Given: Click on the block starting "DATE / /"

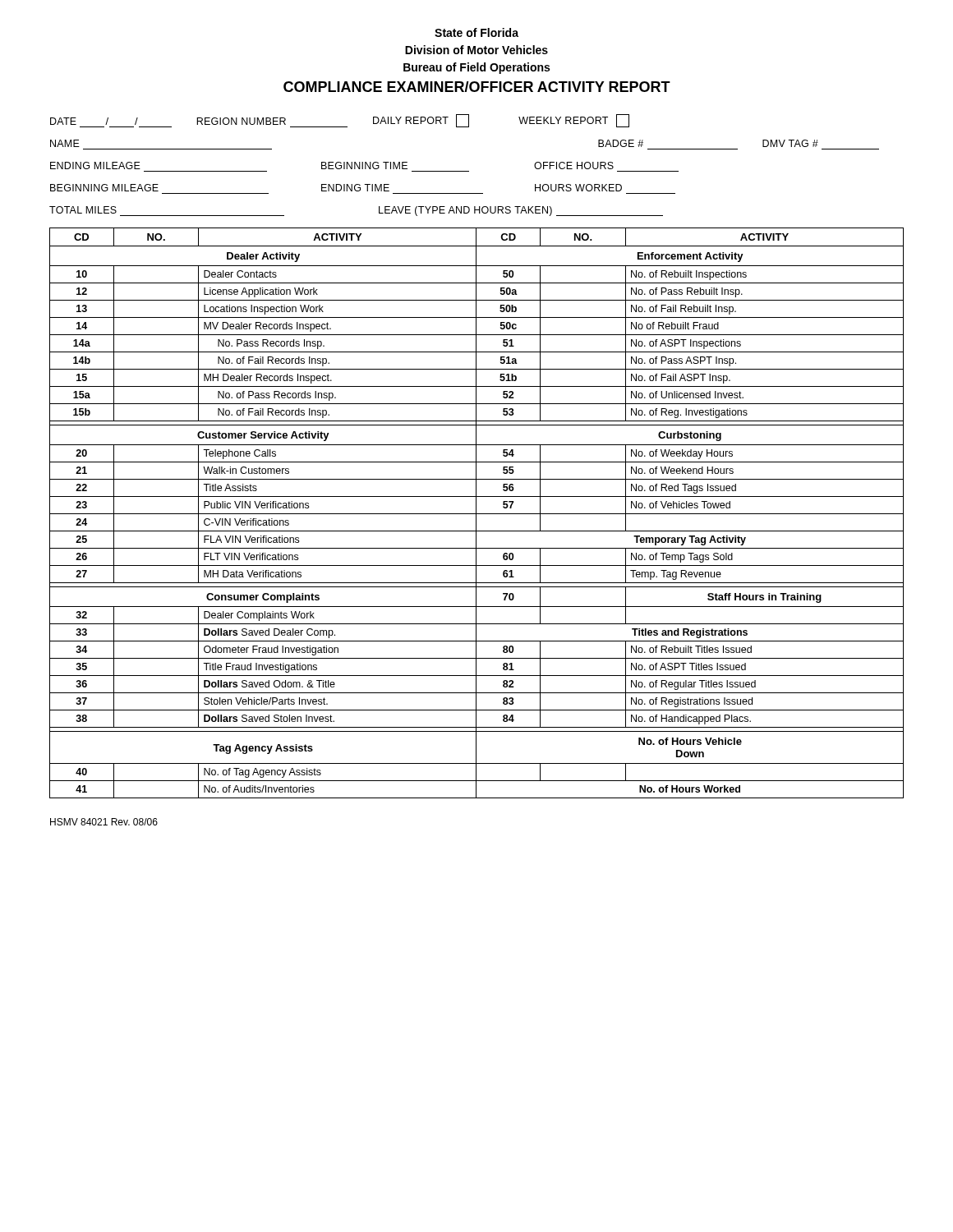Looking at the screenshot, I should pos(476,165).
